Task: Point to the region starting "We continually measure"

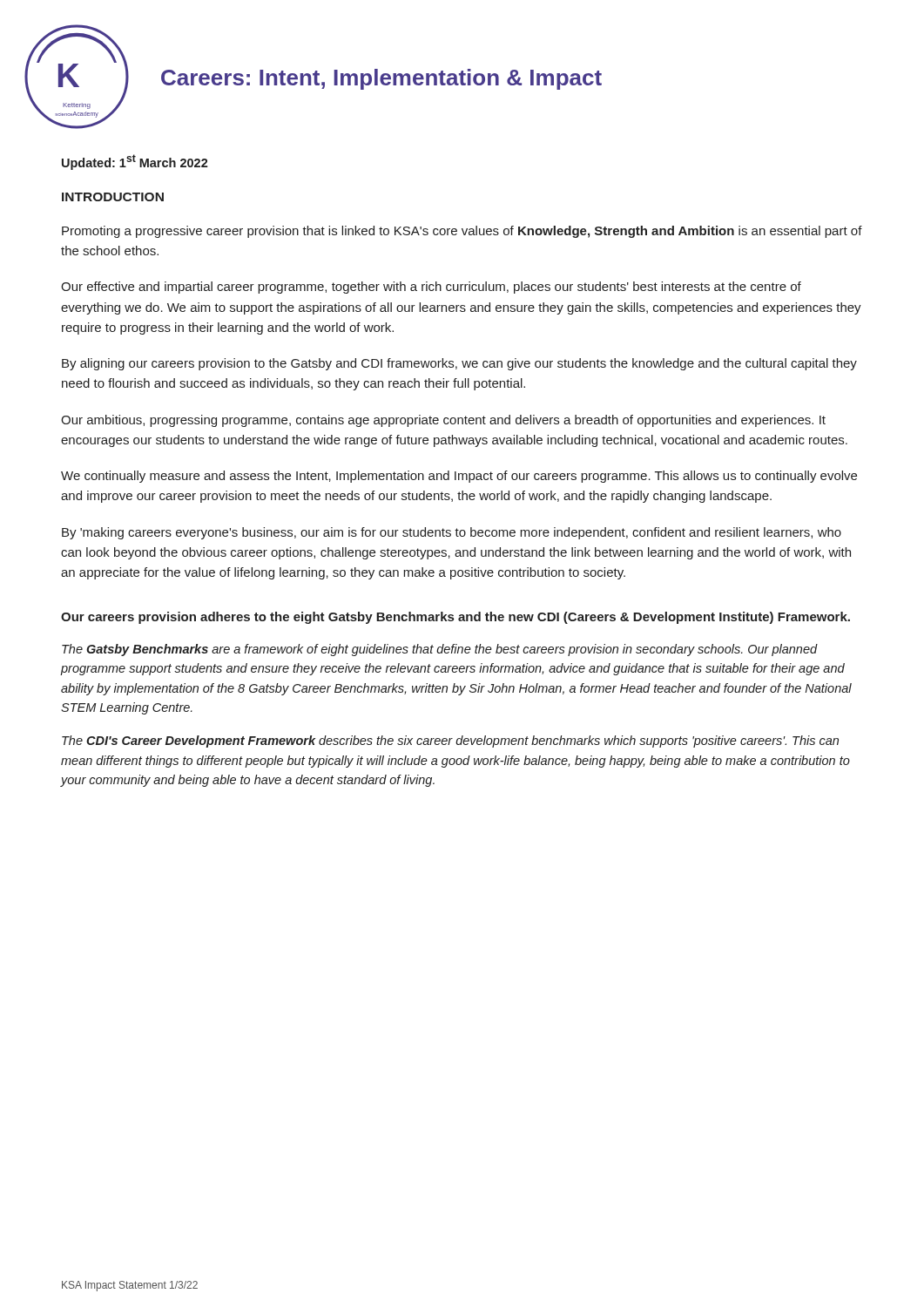Action: tap(459, 486)
